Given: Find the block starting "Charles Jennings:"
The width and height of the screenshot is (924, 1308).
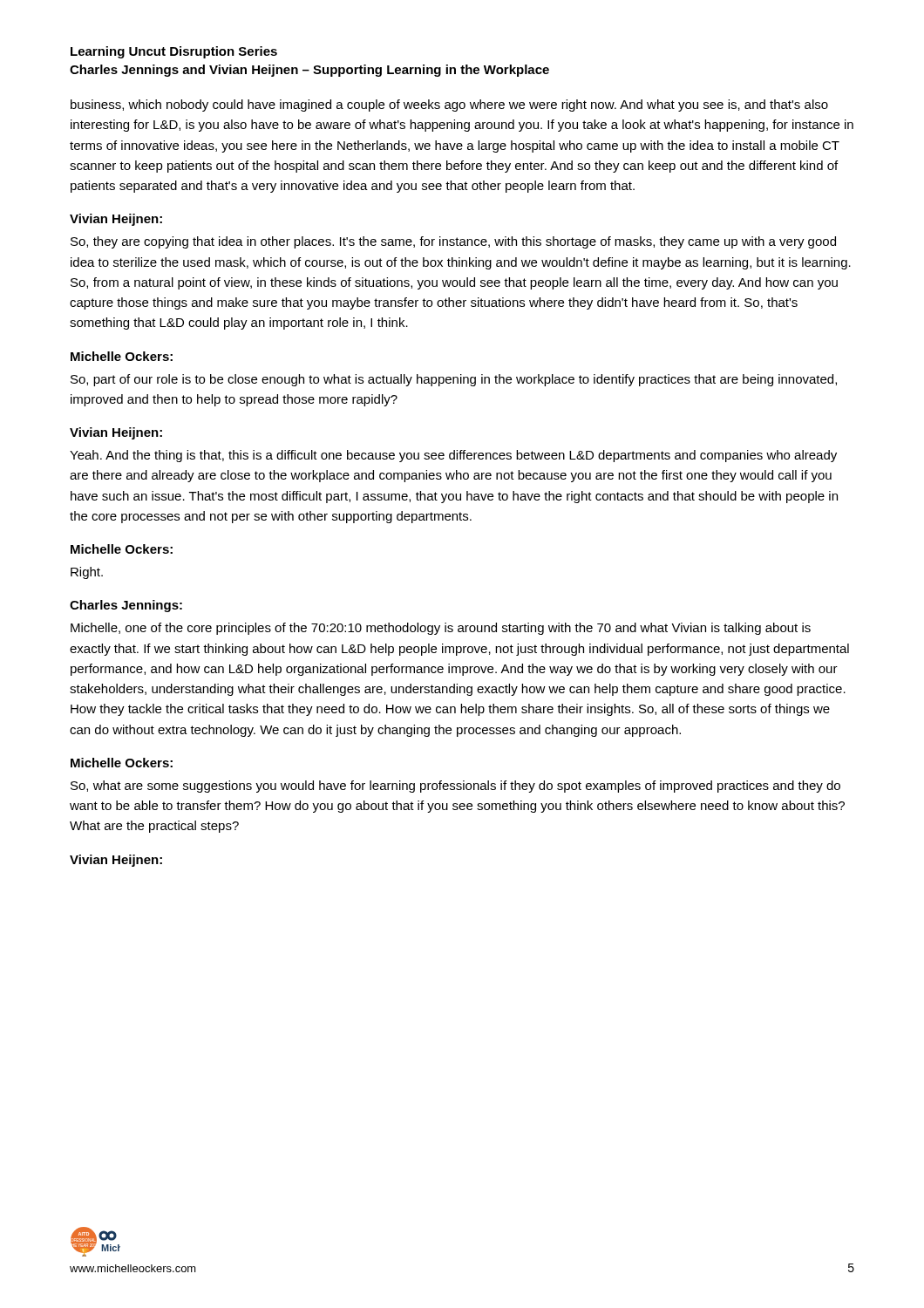Looking at the screenshot, I should point(126,605).
